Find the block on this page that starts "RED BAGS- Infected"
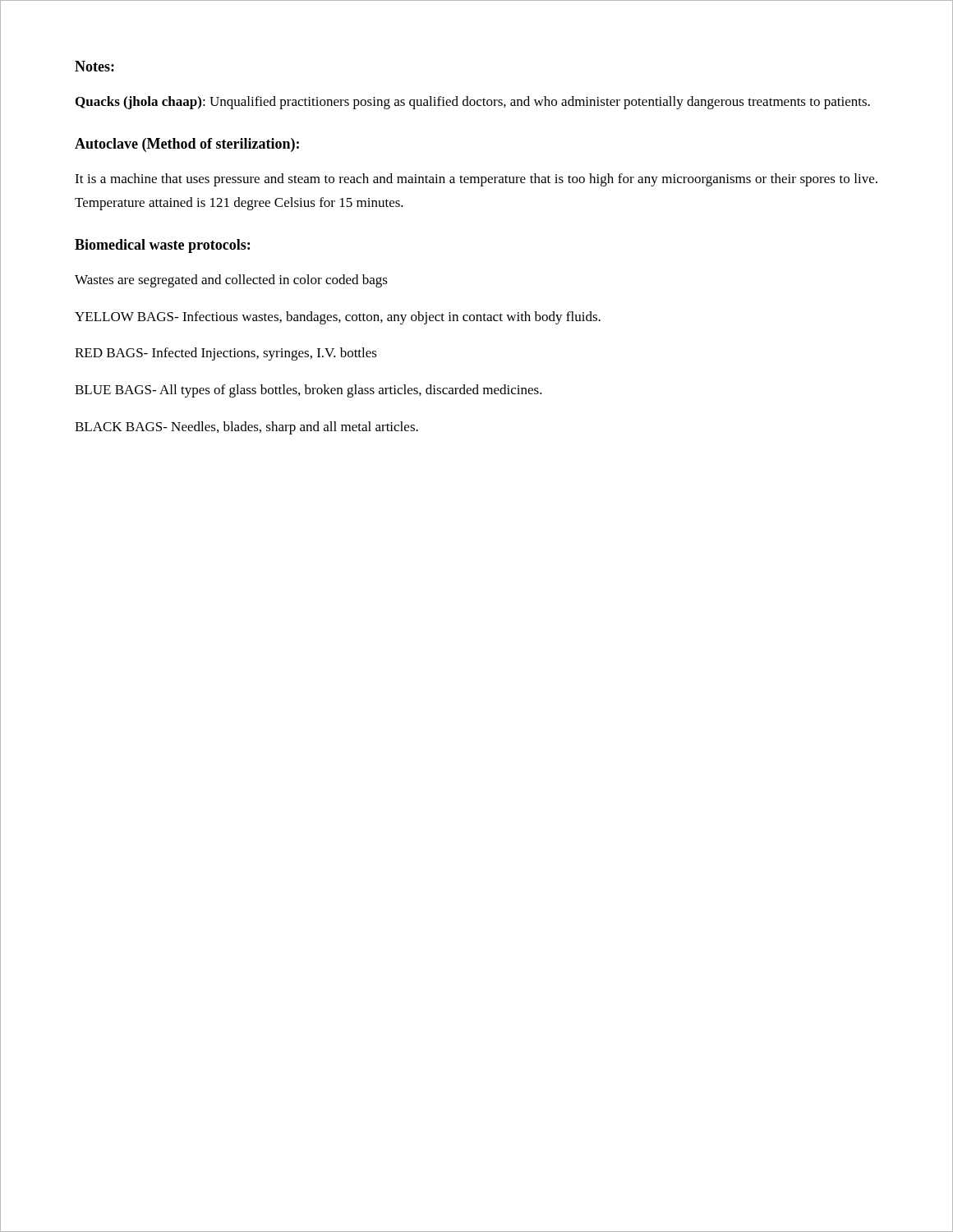The width and height of the screenshot is (953, 1232). [226, 353]
